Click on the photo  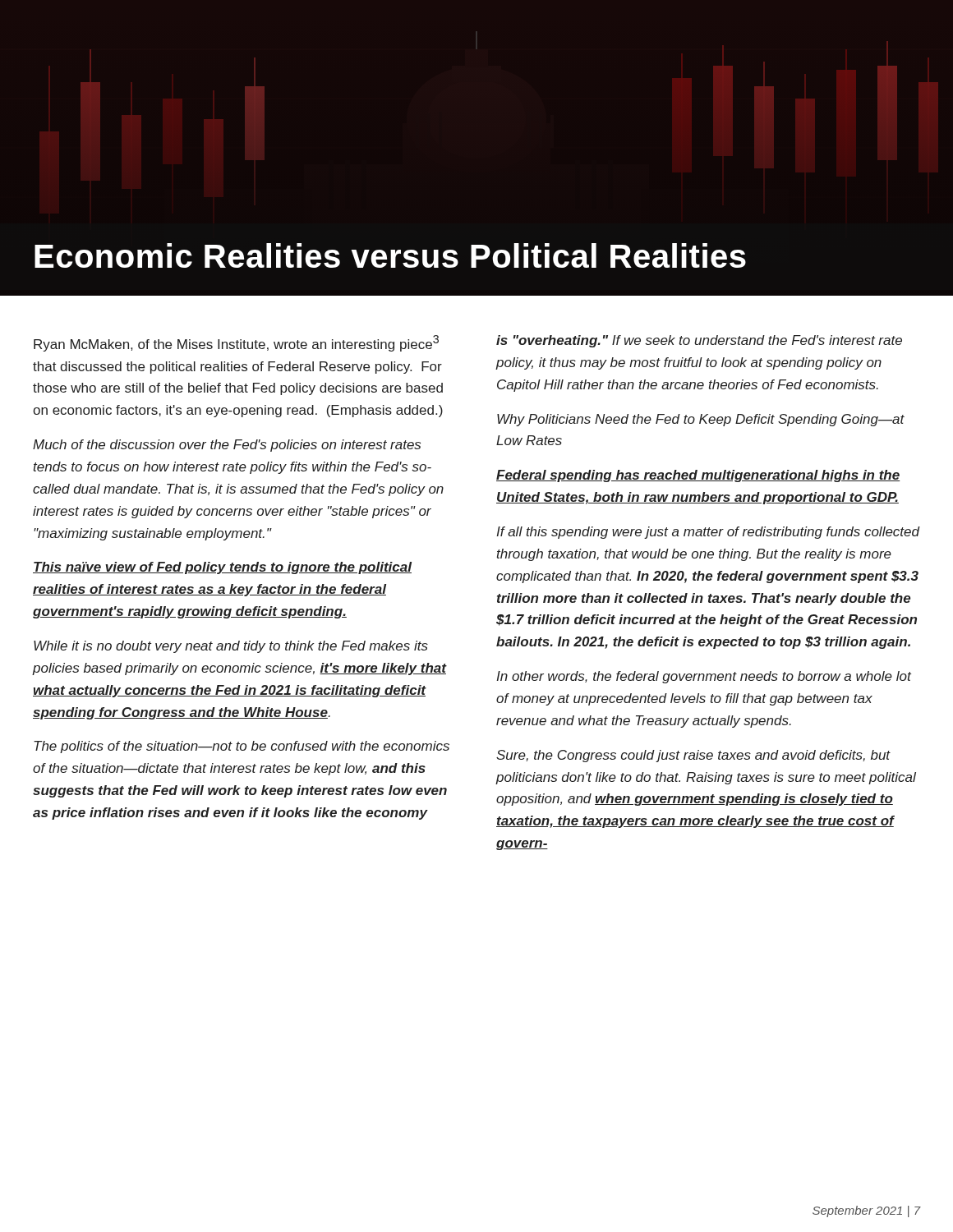(476, 148)
